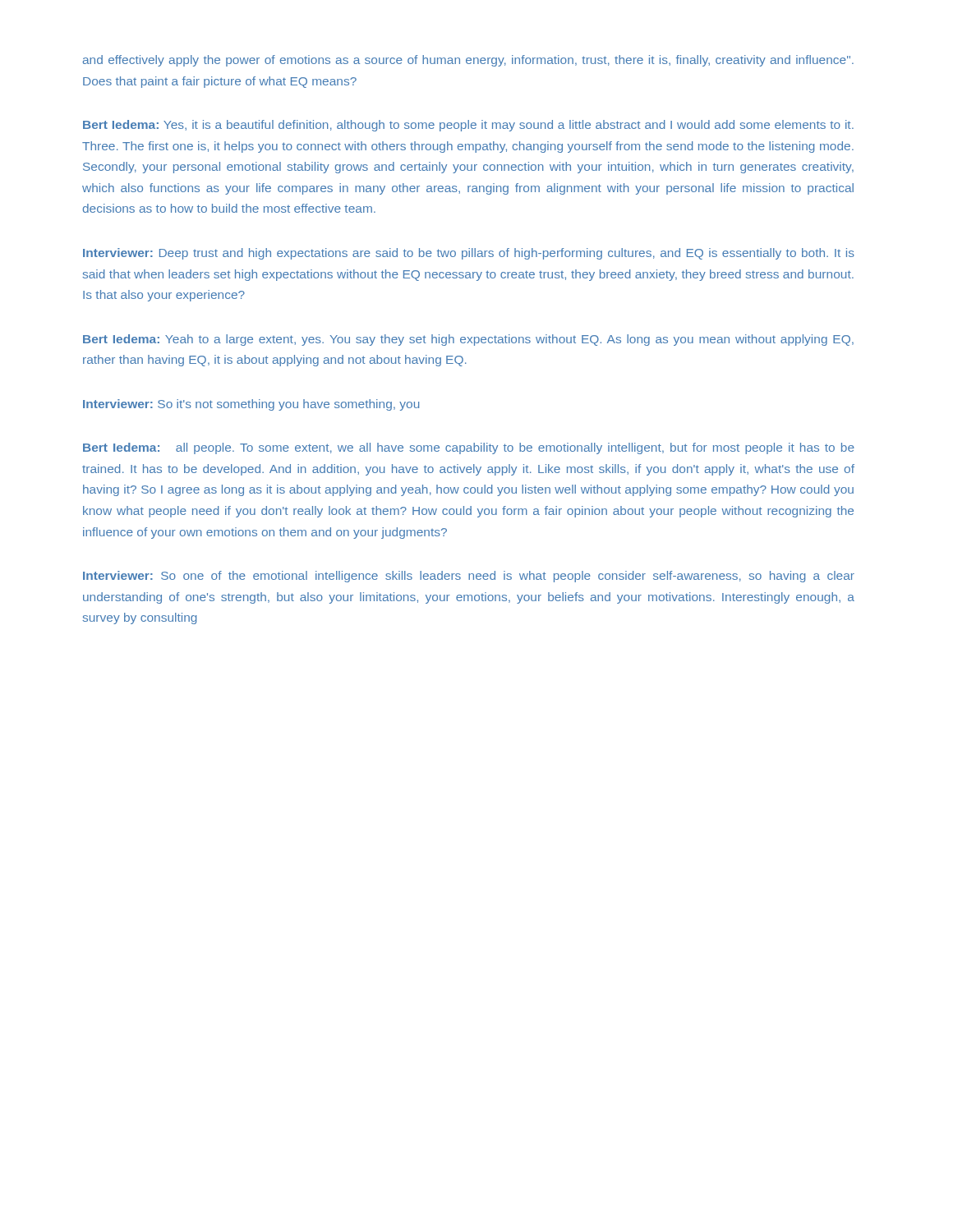
Task: Select the text block that reads "Interviewer: So it's not something you have something,"
Action: [x=251, y=403]
